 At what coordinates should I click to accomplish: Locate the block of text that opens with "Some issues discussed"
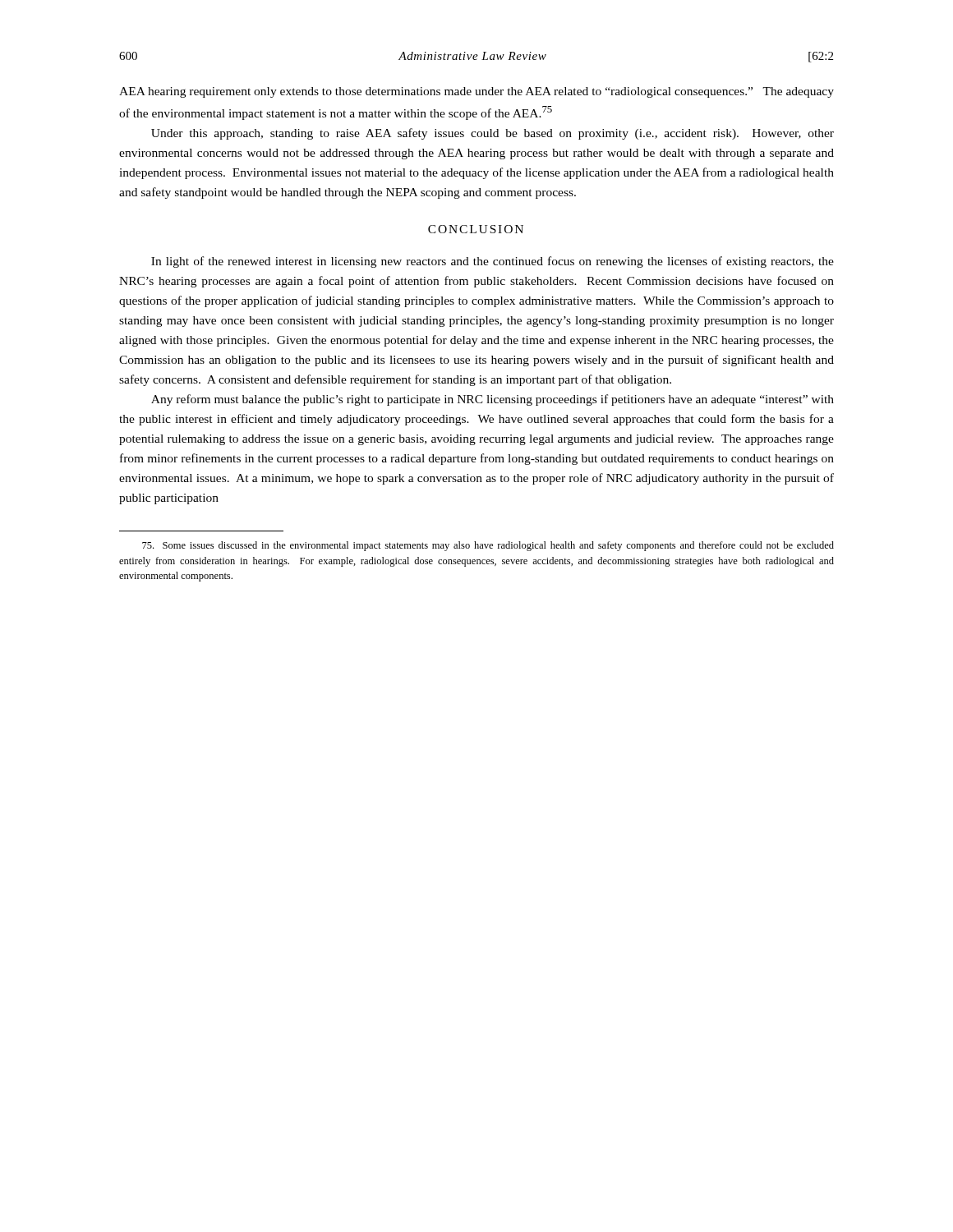476,561
